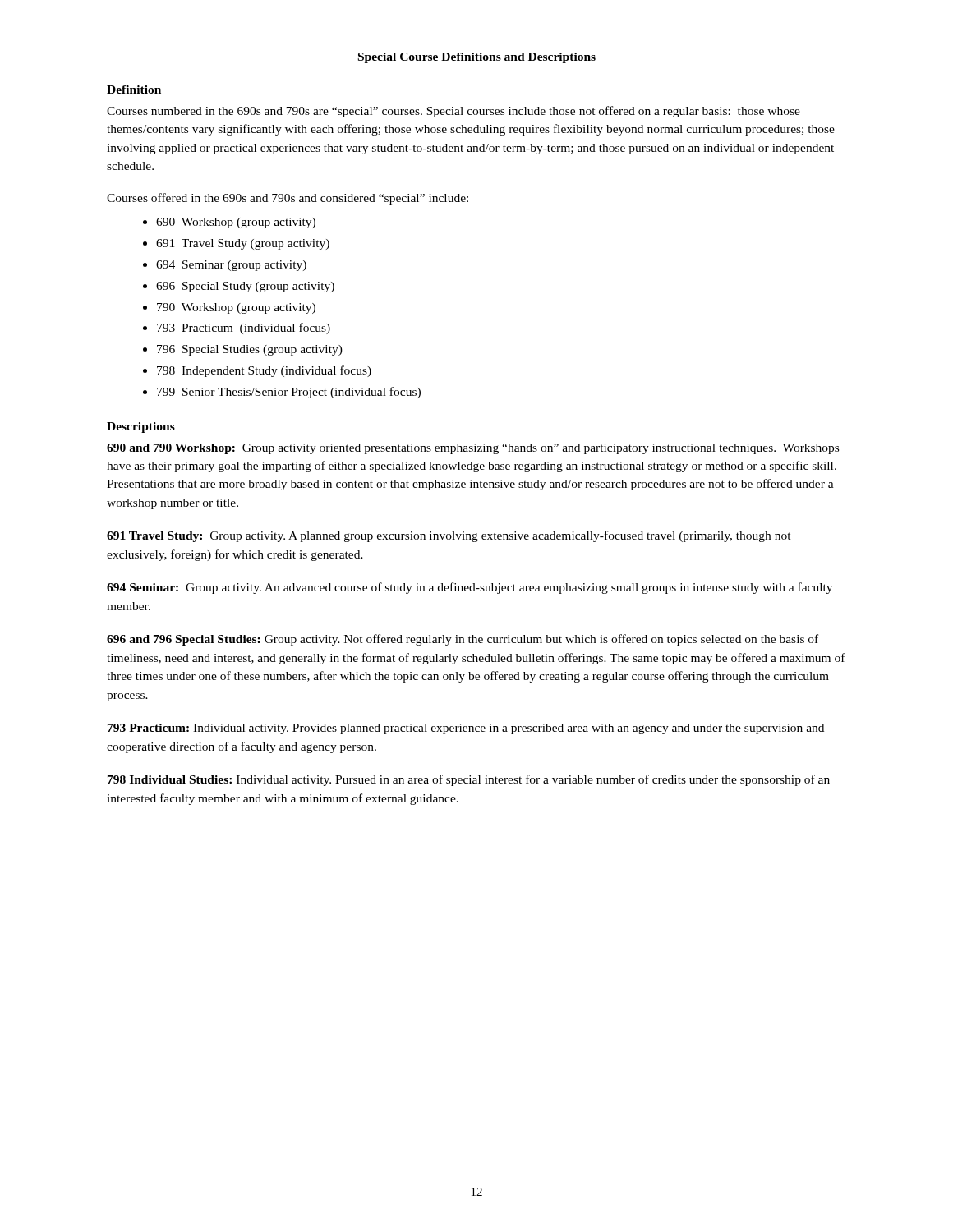Click where it says "796 Special Studies (group activity)"

click(249, 349)
